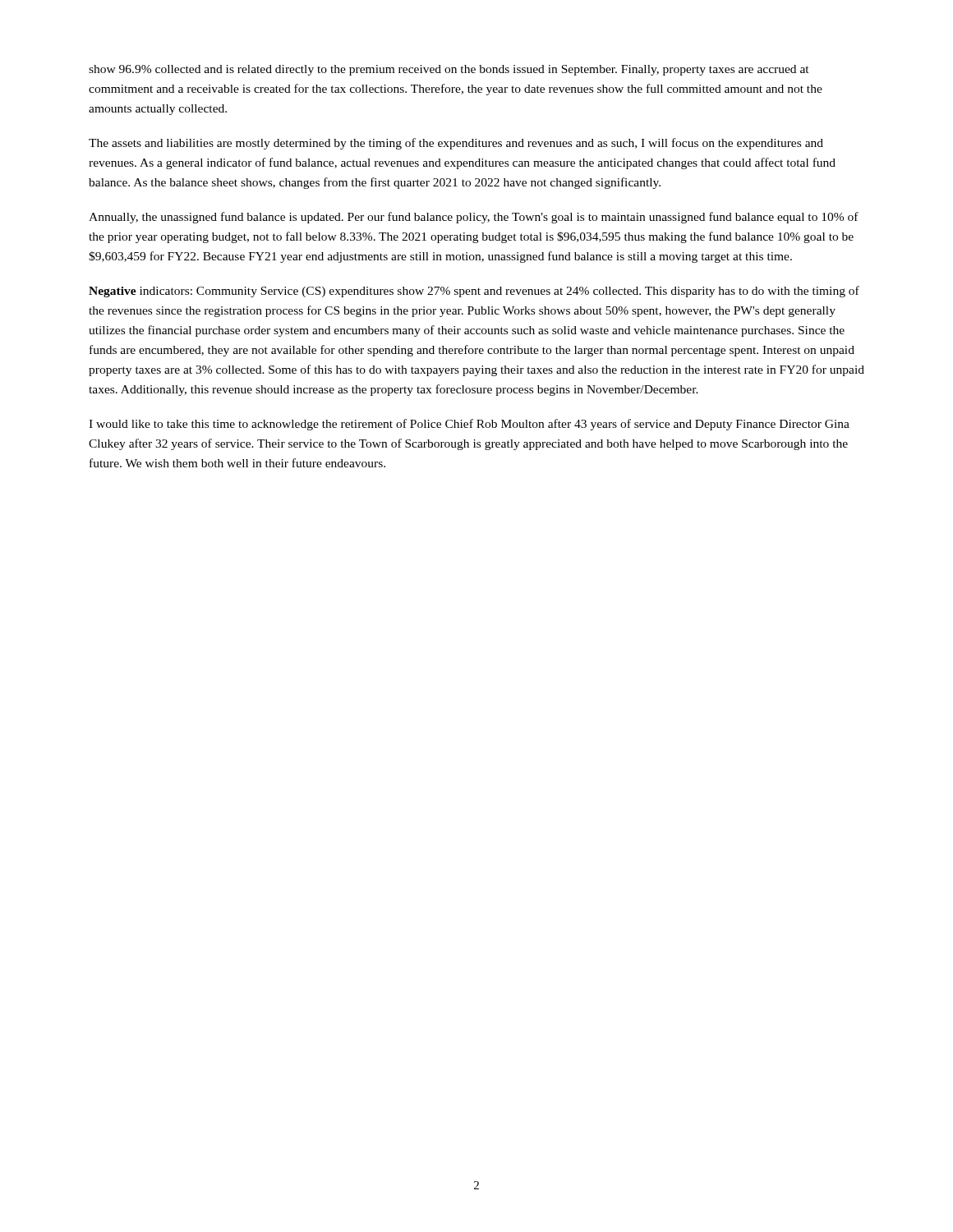The height and width of the screenshot is (1232, 953).
Task: Click on the region starting "Negative indicators: Community Service (CS) expenditures"
Action: (x=476, y=340)
